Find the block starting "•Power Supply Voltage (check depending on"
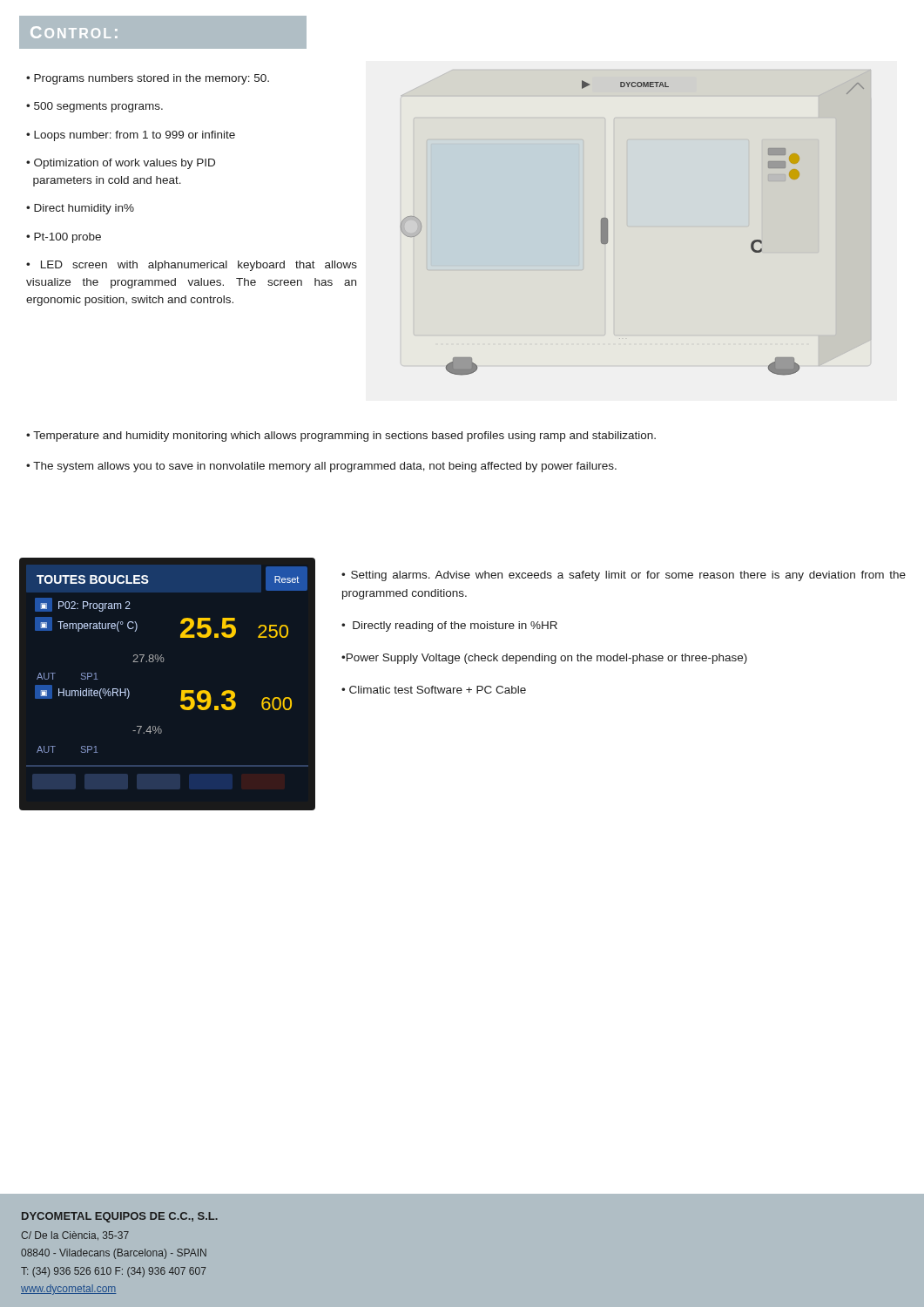924x1307 pixels. [544, 657]
